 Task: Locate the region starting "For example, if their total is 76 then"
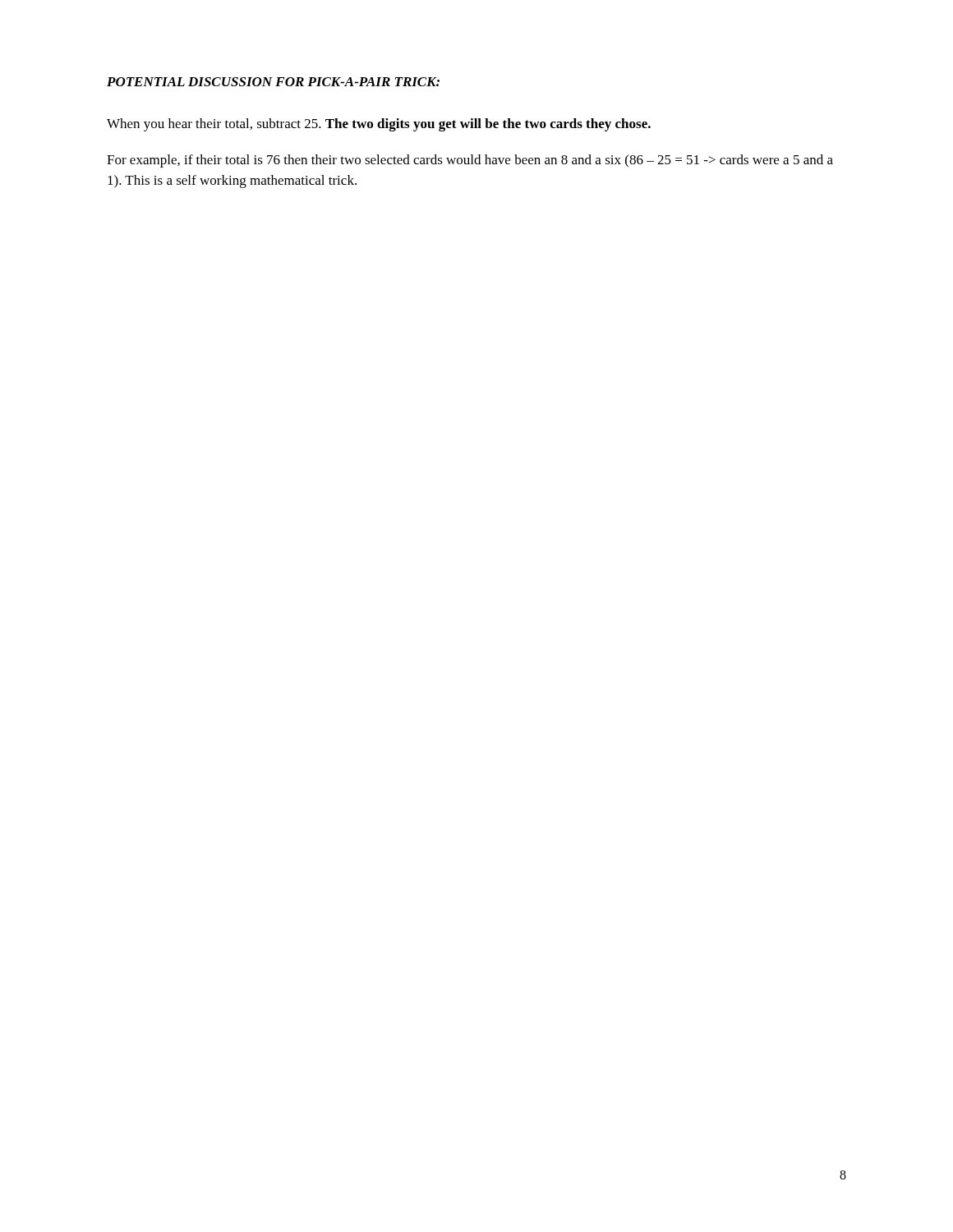(470, 170)
